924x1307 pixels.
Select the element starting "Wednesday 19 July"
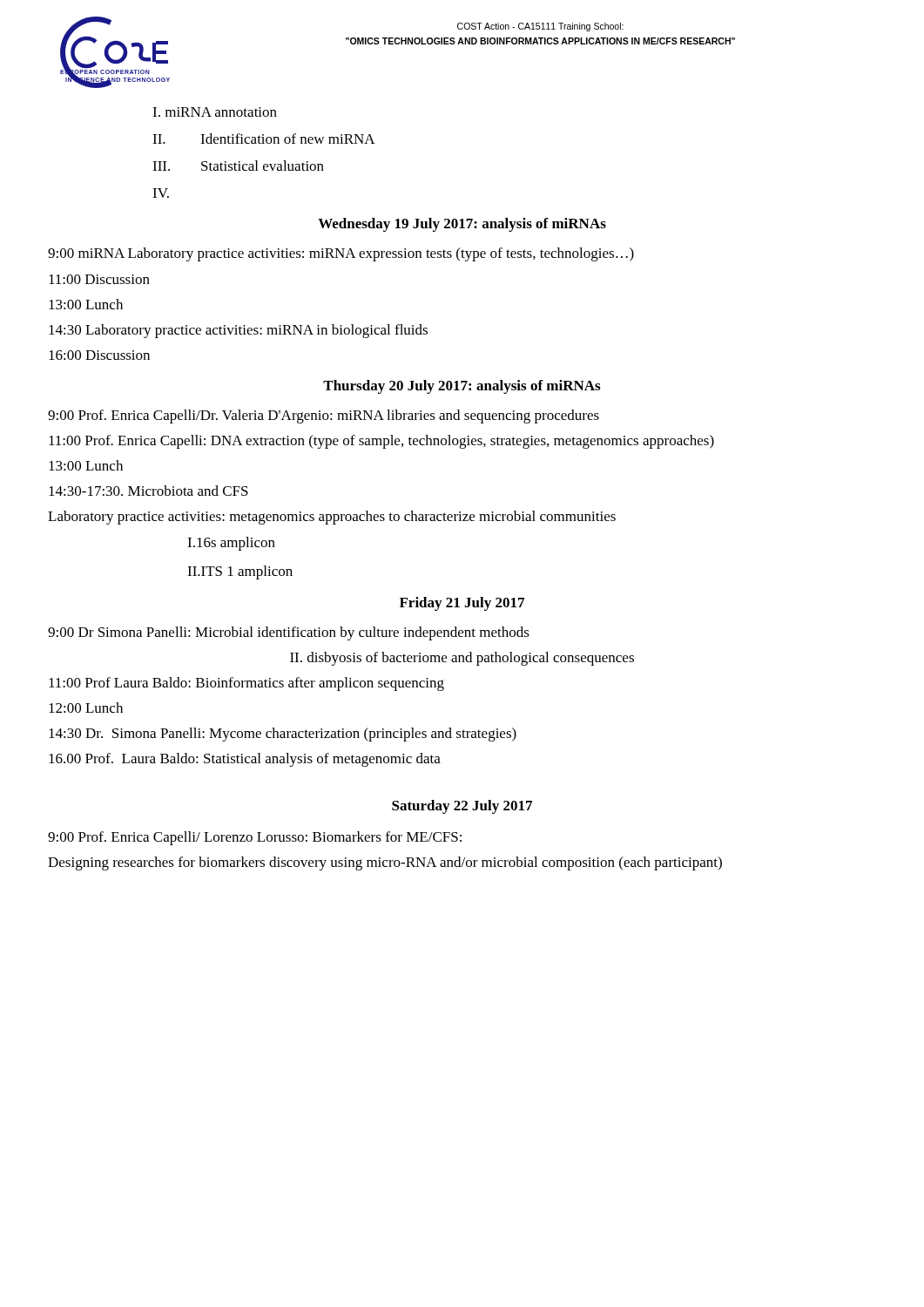[462, 223]
